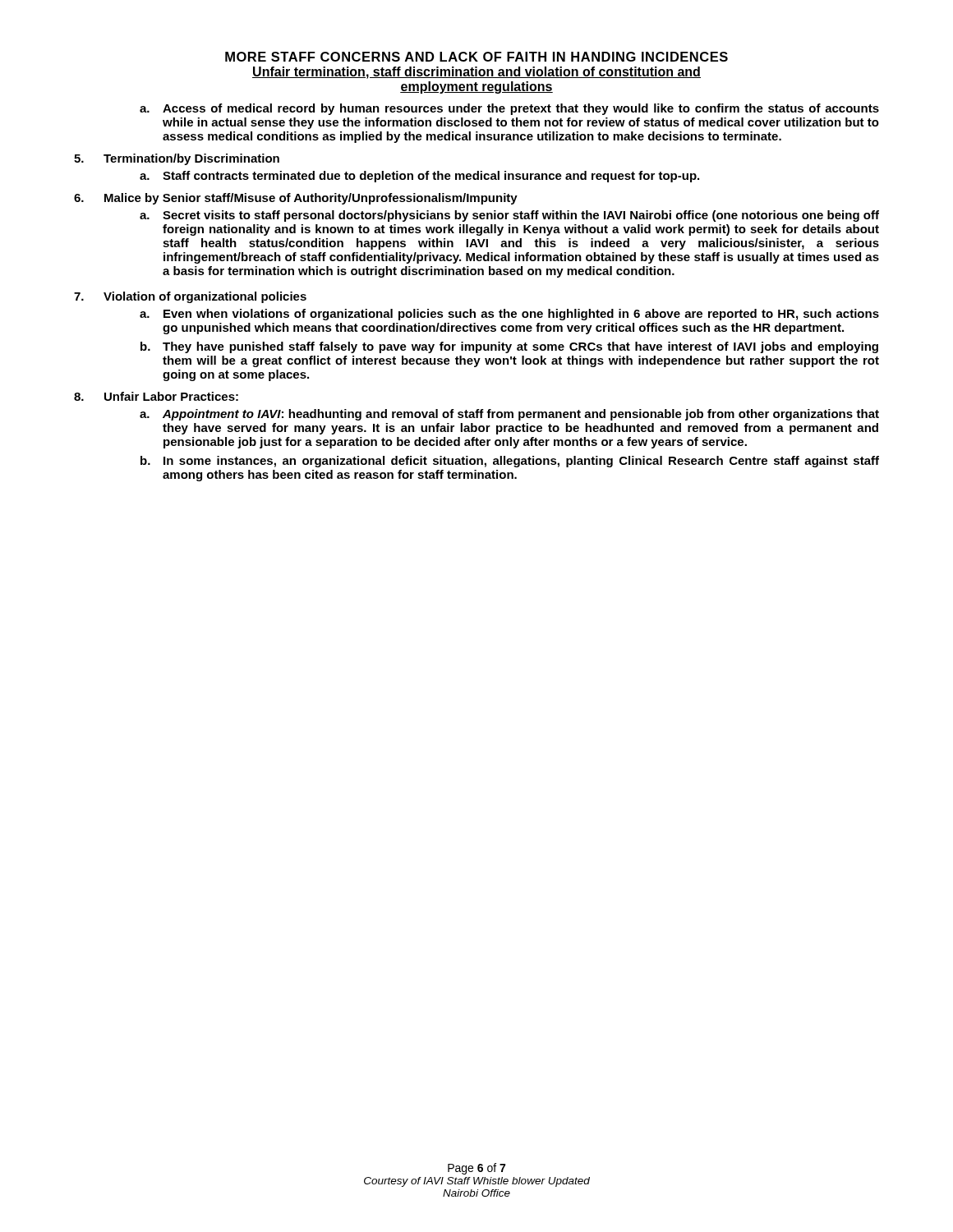Locate the text starting "a. Secret visits to staff personal doctors/physicians by"
953x1232 pixels.
coord(509,243)
